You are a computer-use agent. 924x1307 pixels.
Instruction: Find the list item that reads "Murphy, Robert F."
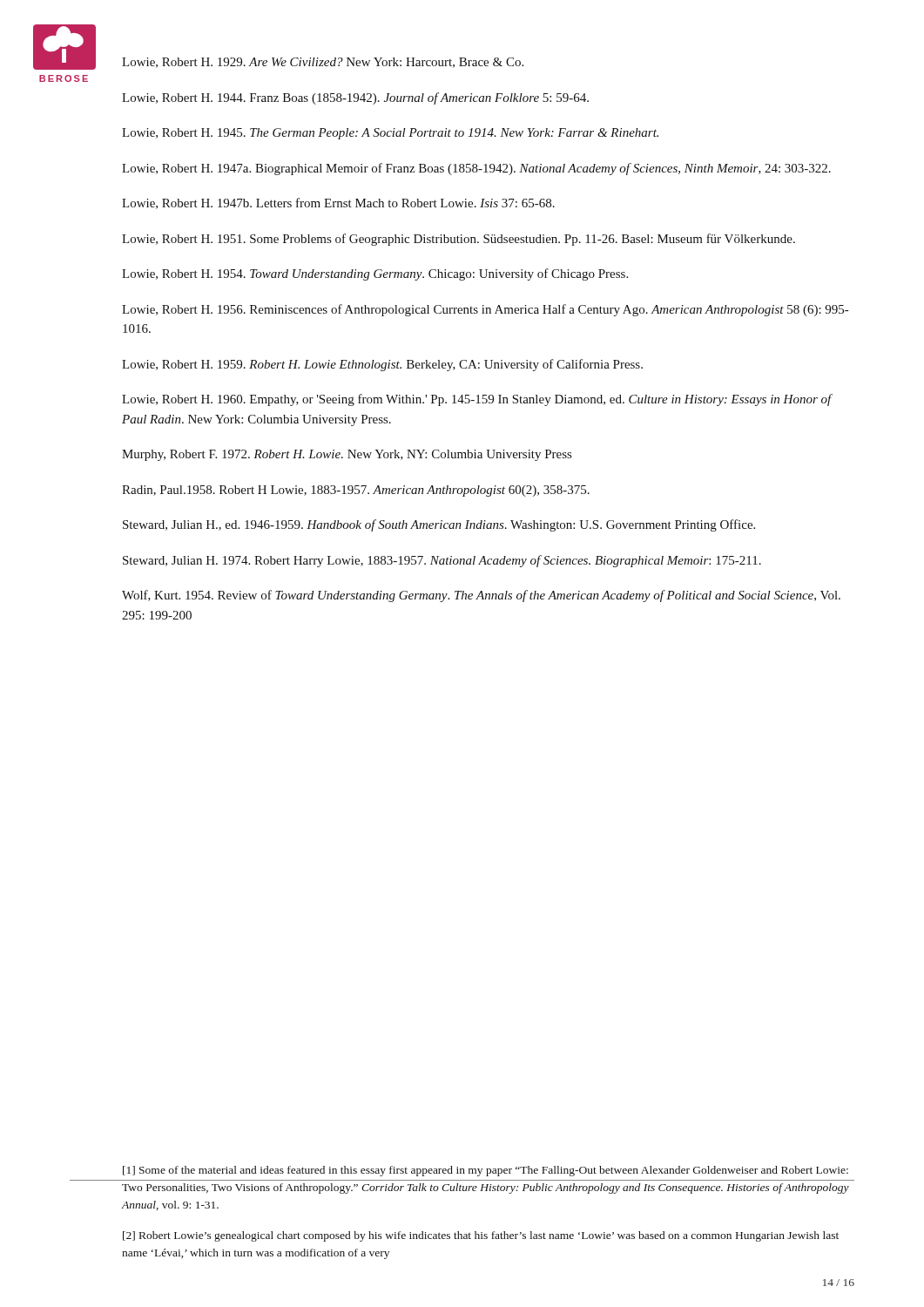(347, 454)
